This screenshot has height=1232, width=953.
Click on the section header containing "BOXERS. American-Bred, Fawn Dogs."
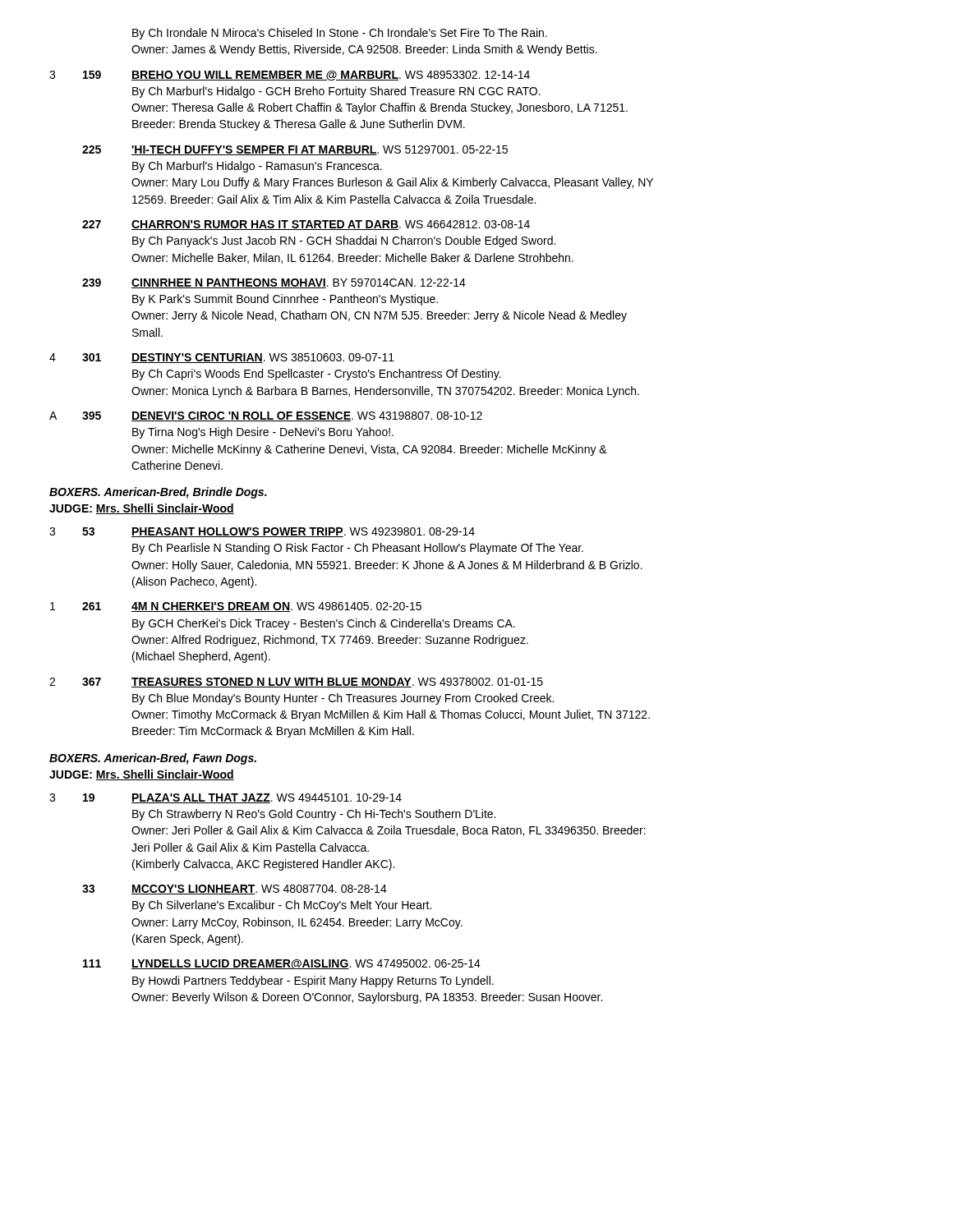click(153, 758)
